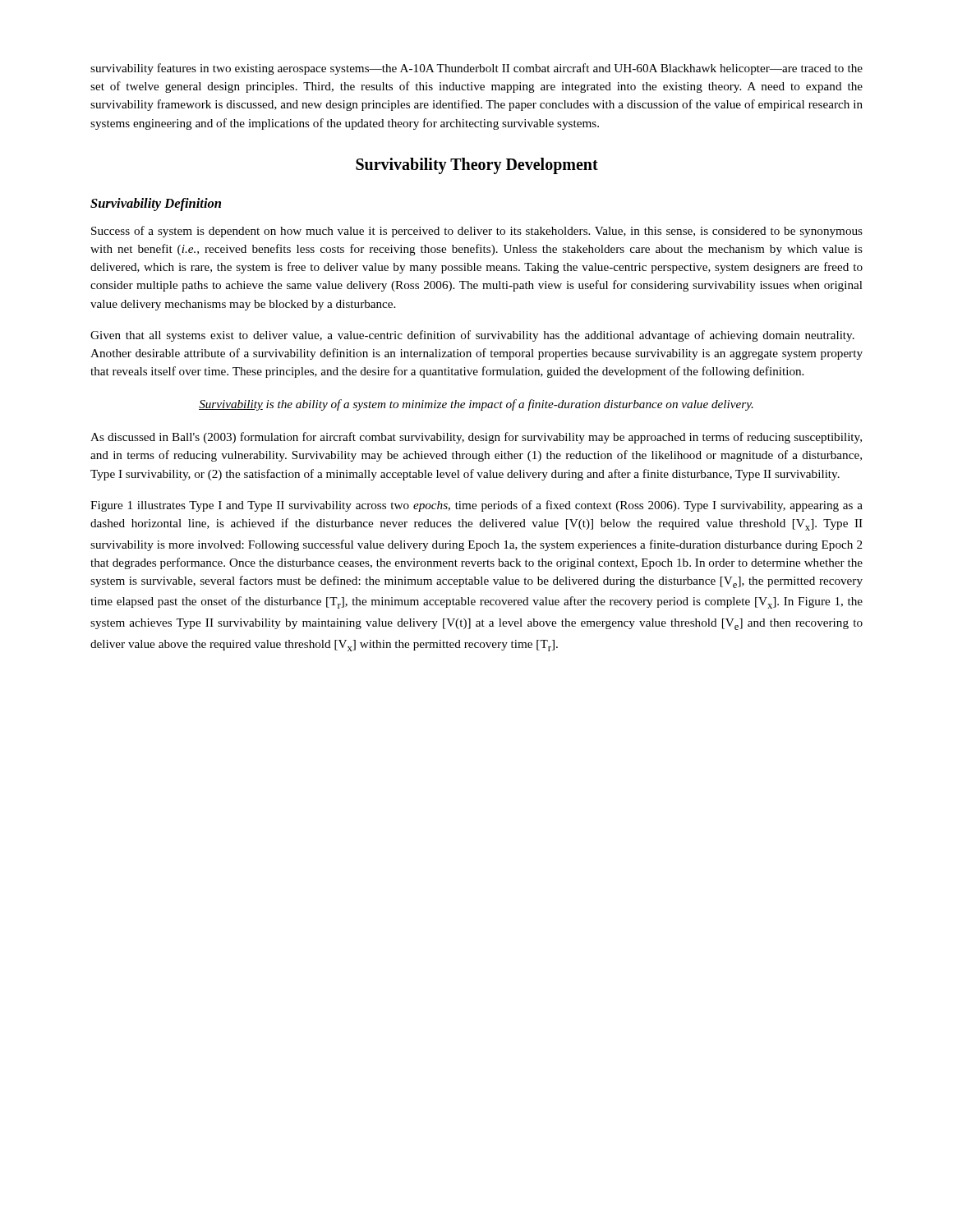The height and width of the screenshot is (1232, 953).
Task: Find the text block that says "survivability features in two existing"
Action: click(x=476, y=95)
